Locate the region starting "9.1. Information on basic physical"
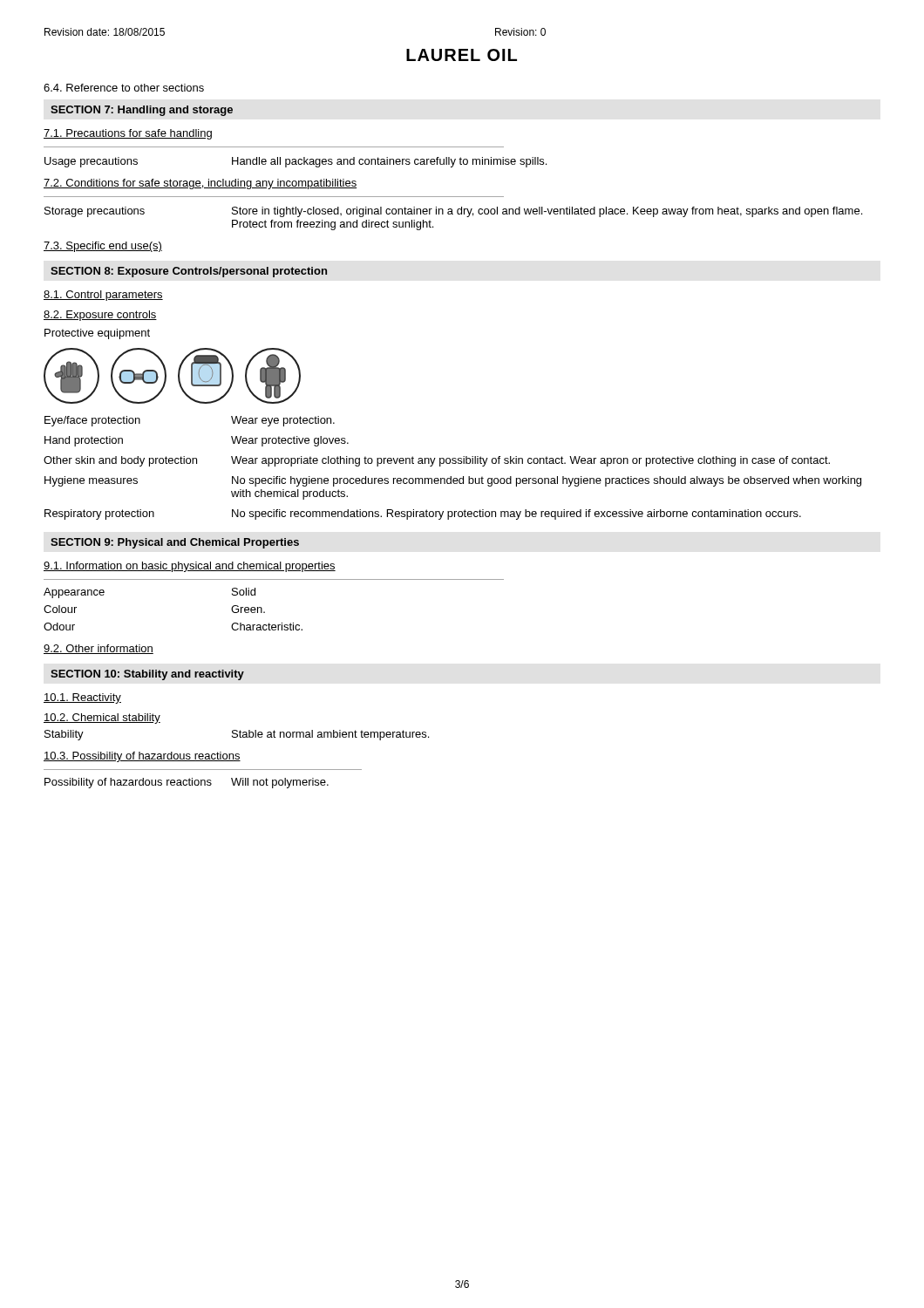 (189, 565)
